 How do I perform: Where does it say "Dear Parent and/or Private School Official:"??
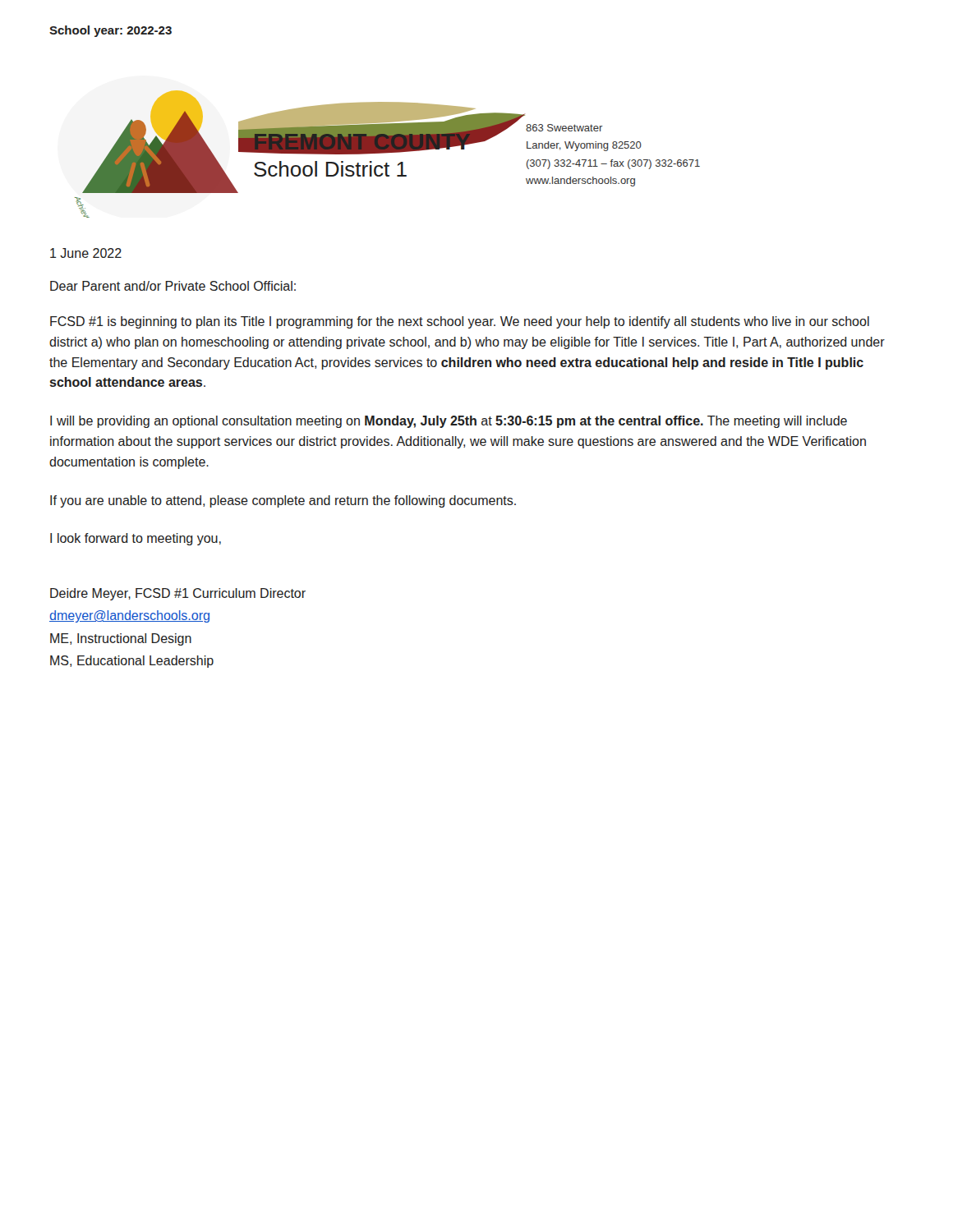point(173,286)
